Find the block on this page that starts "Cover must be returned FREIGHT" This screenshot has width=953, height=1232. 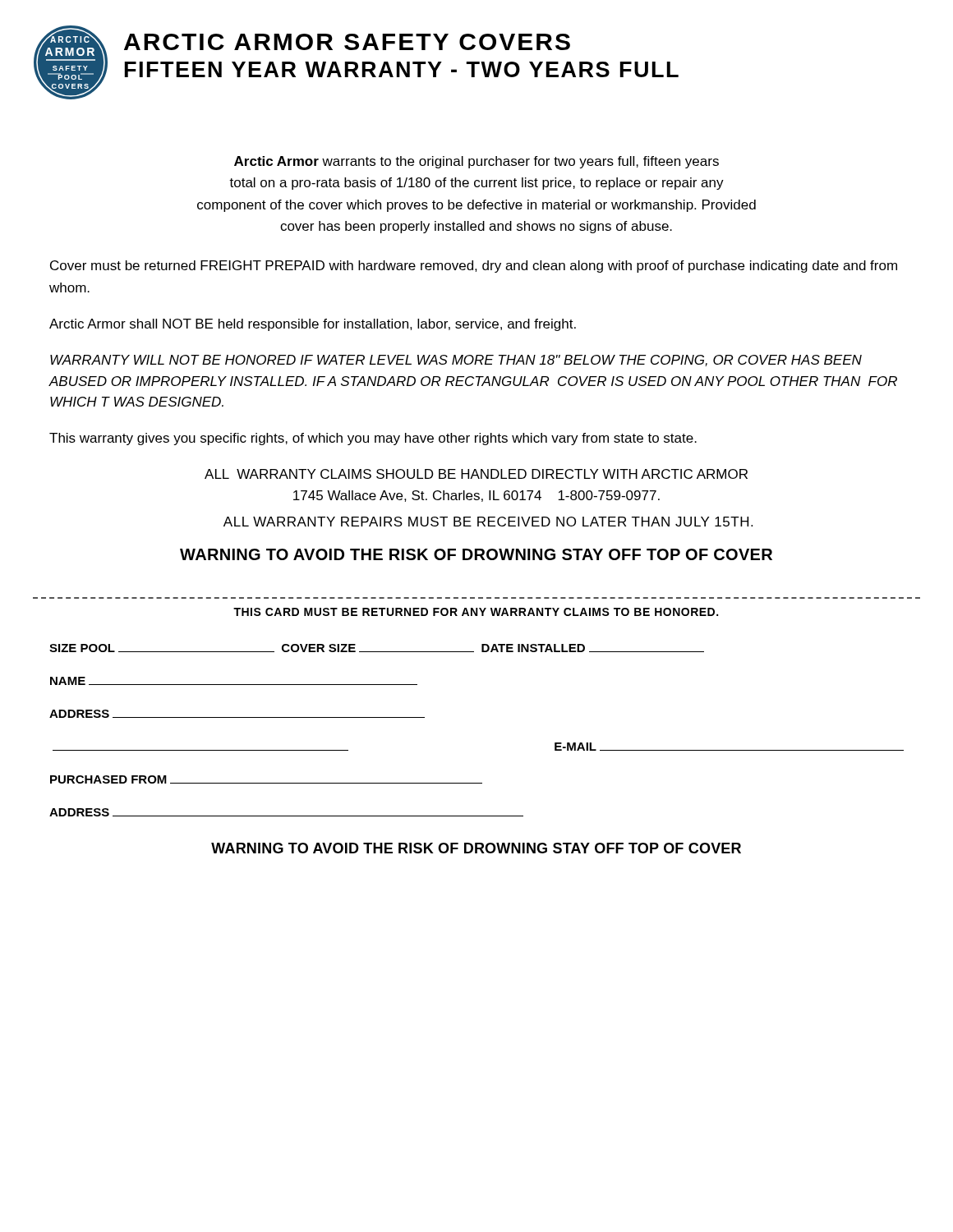click(474, 277)
